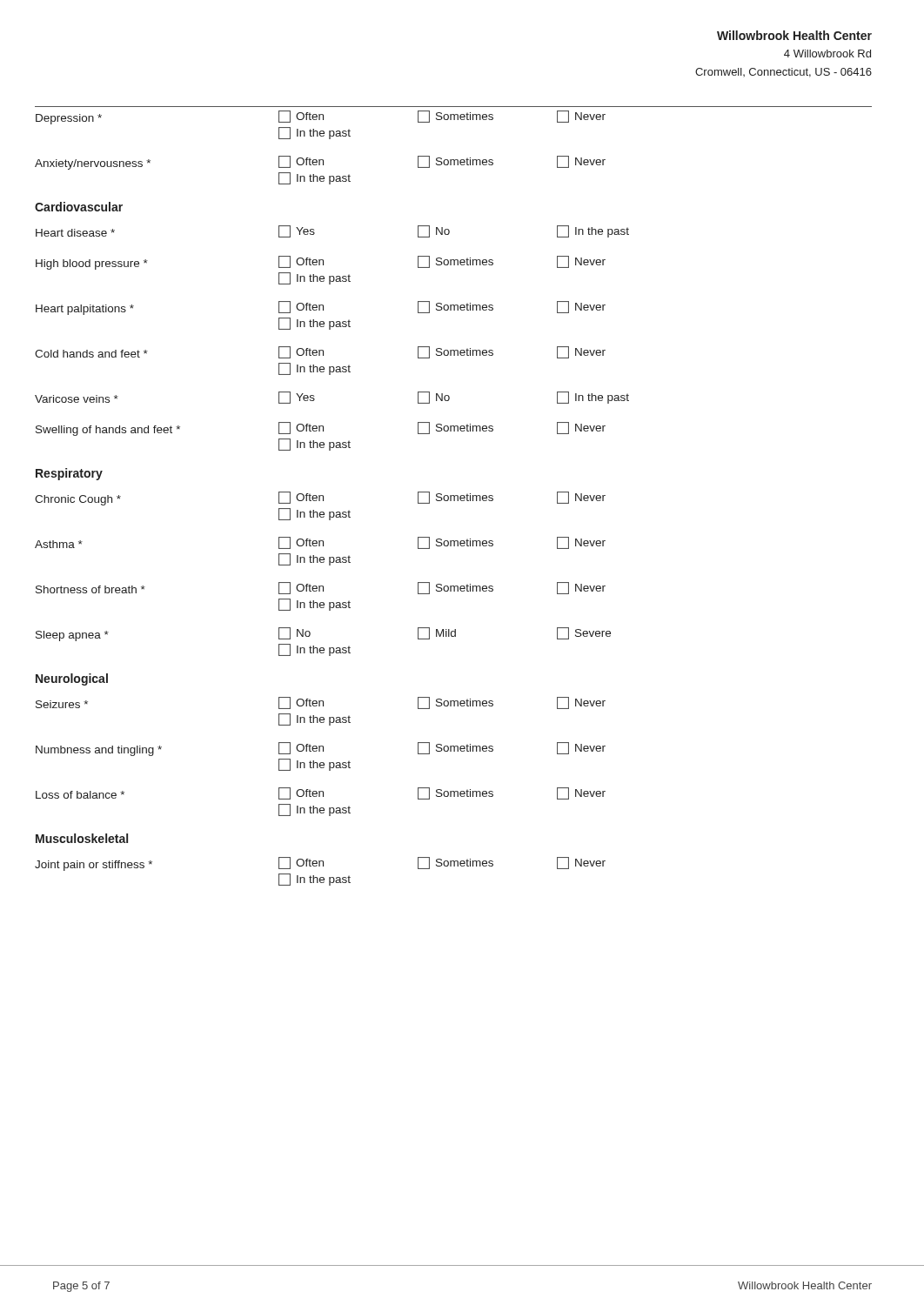
Task: Find the list item containing "Loss of balance"
Action: 339,801
